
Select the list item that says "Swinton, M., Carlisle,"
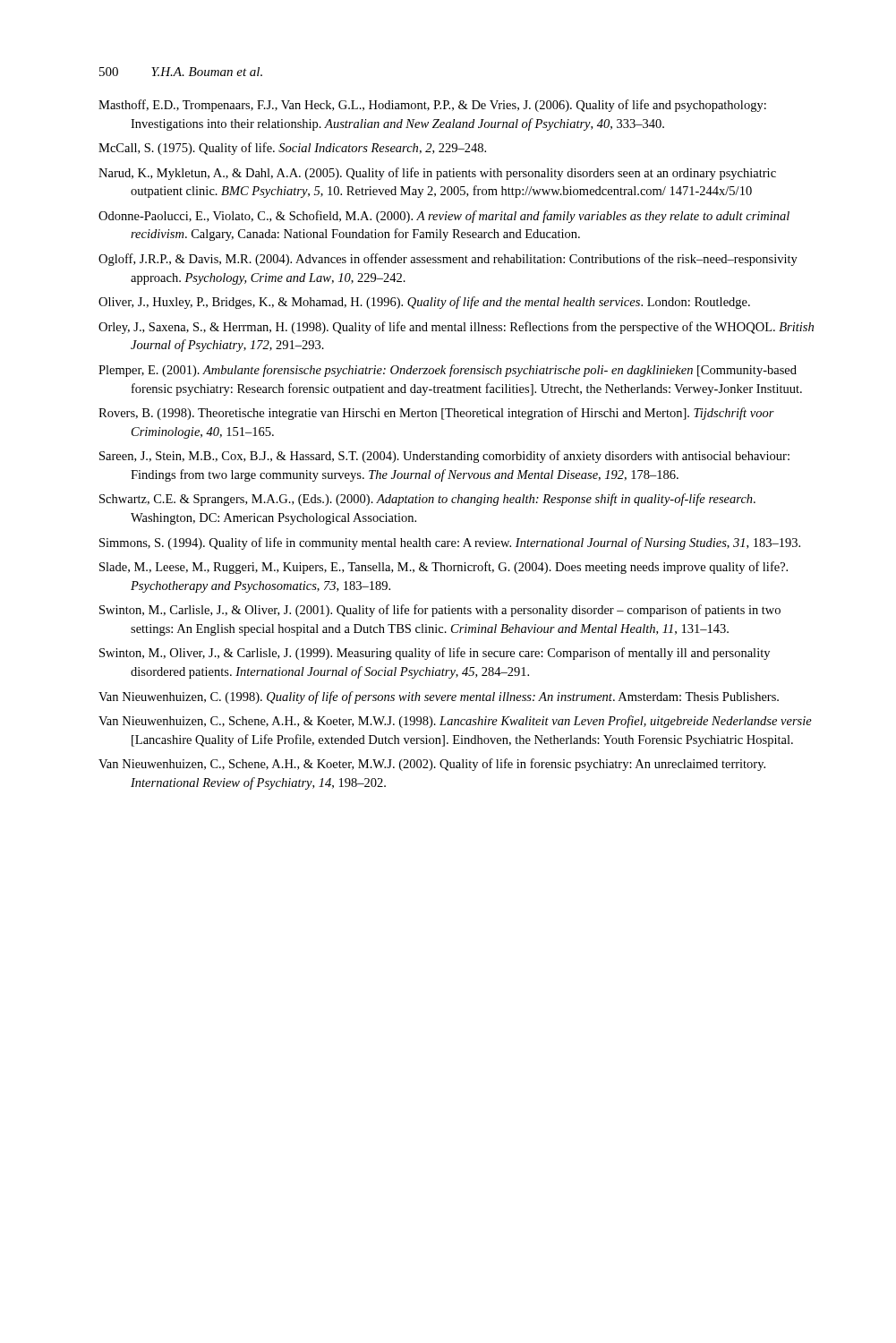[440, 619]
